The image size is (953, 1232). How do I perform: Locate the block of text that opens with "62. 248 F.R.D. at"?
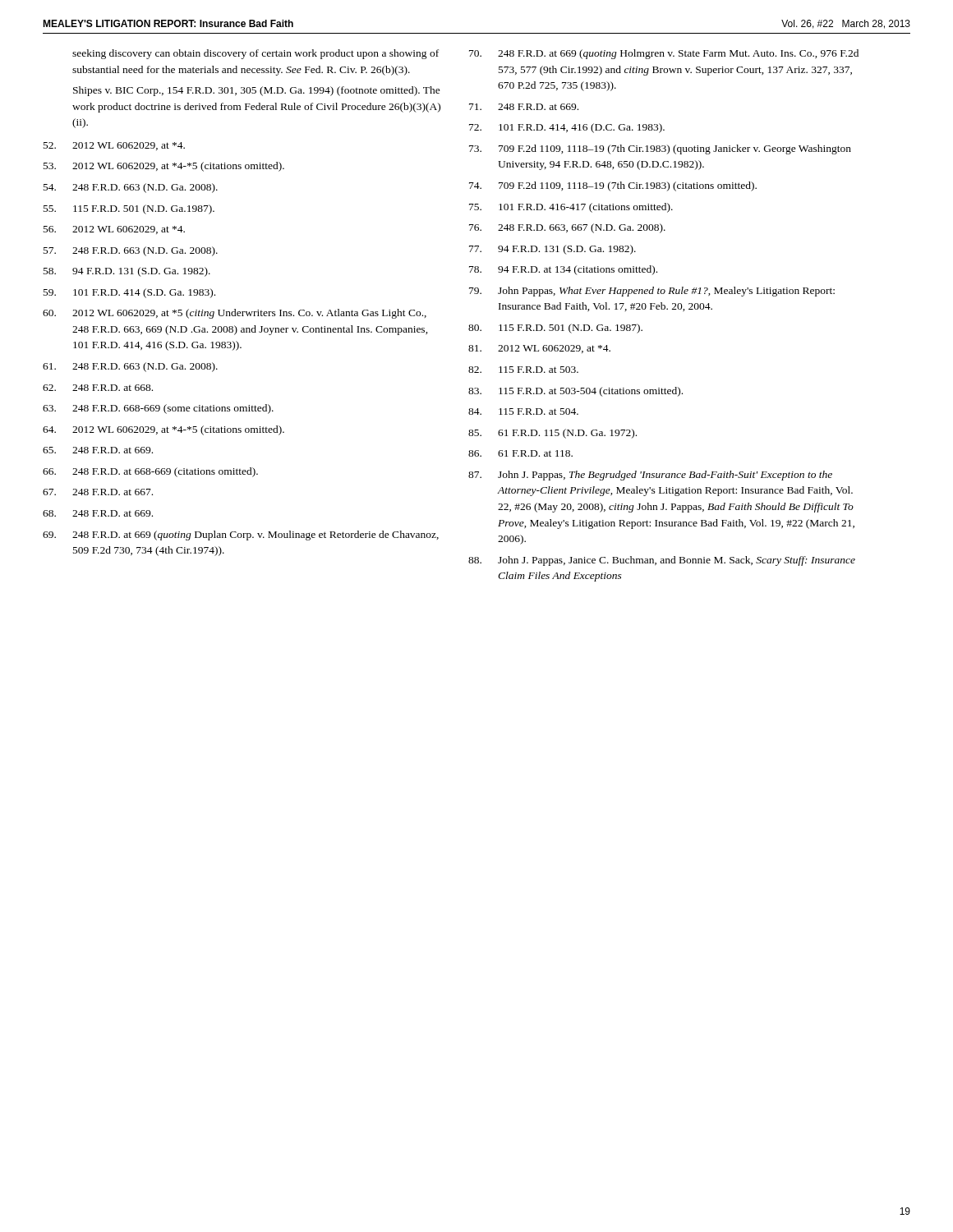[x=98, y=388]
